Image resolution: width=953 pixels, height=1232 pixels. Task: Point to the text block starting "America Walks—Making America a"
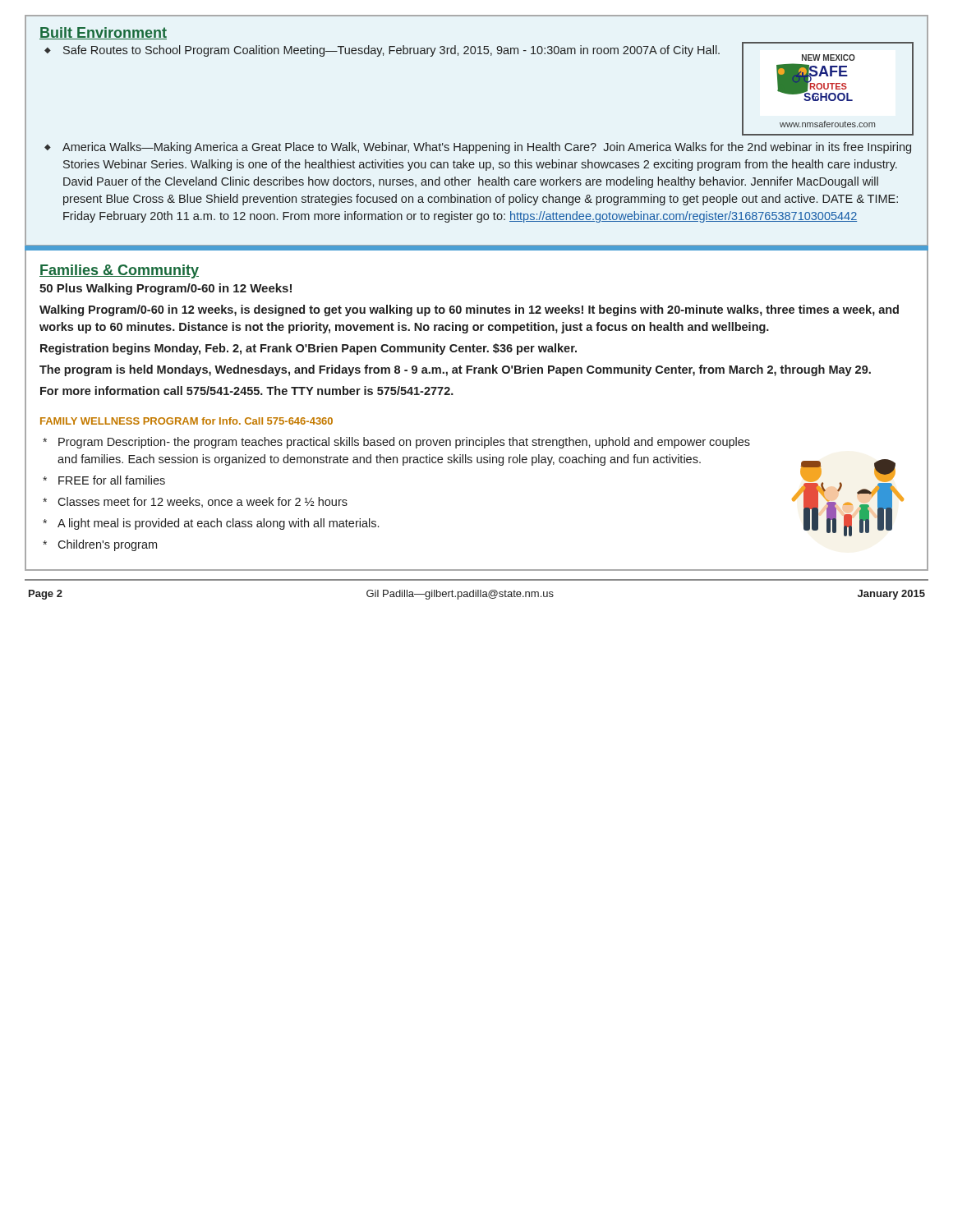[x=487, y=182]
